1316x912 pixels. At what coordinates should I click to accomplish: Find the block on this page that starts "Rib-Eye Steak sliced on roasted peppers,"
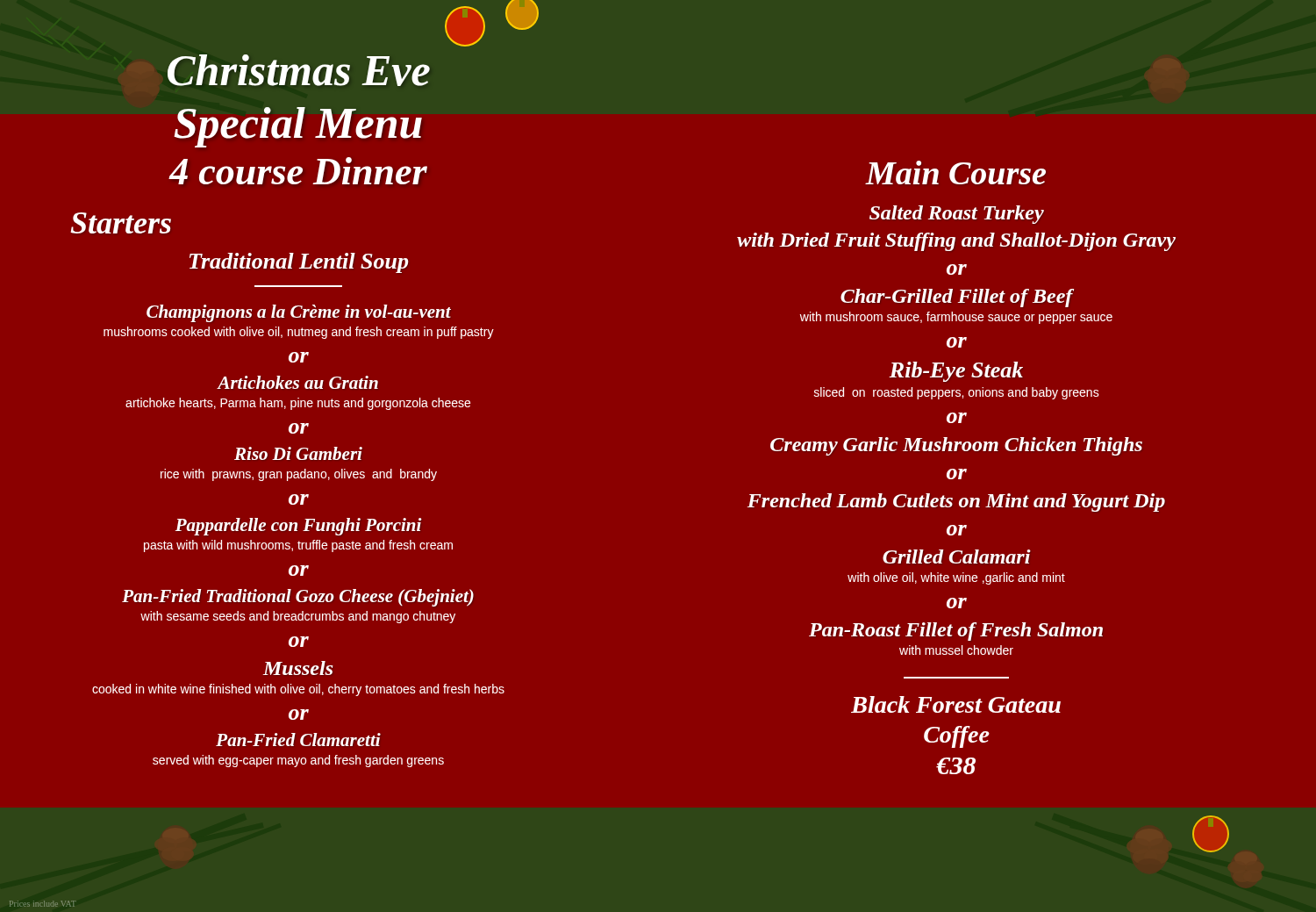(956, 378)
